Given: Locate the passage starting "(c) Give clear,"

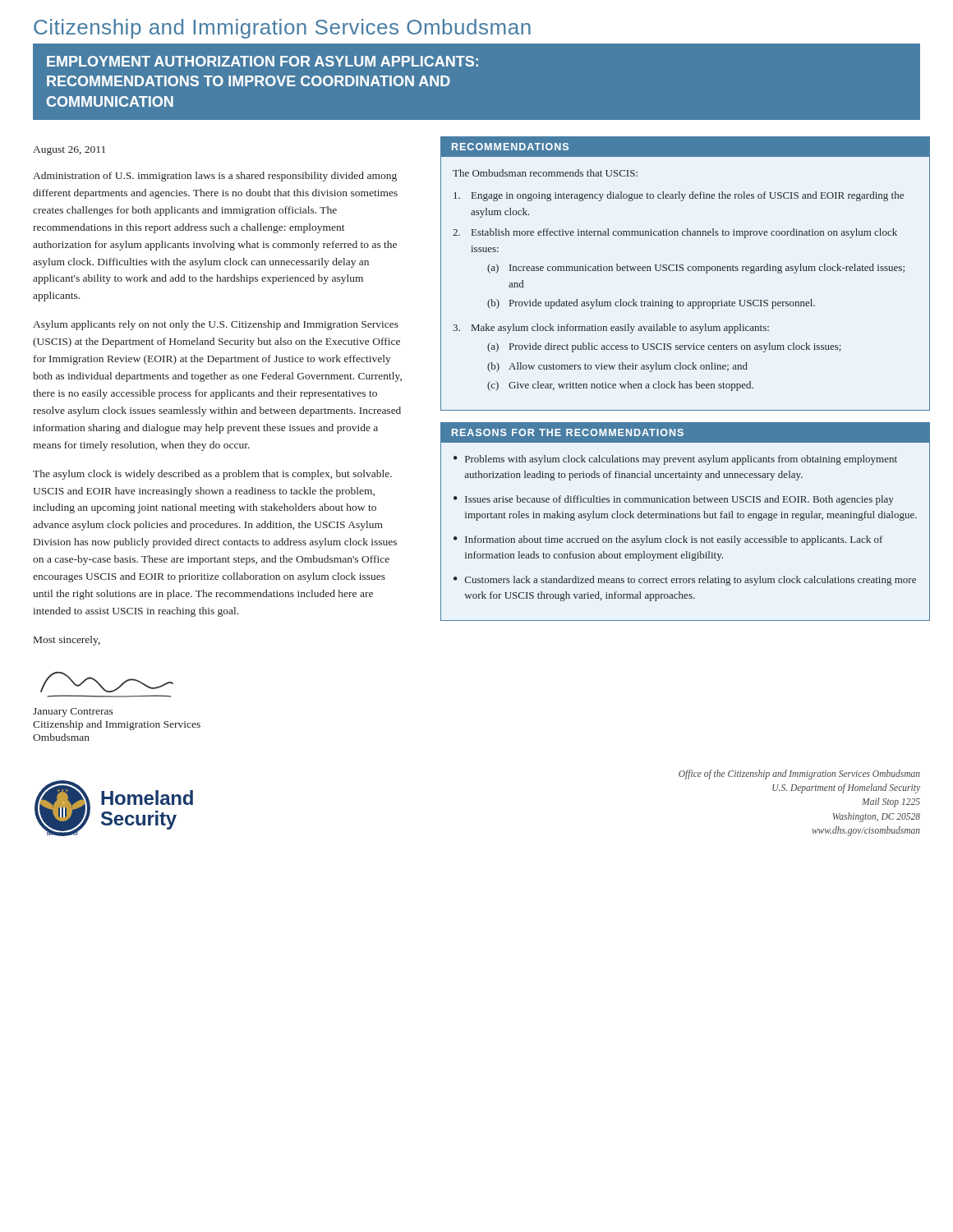Looking at the screenshot, I should [621, 385].
